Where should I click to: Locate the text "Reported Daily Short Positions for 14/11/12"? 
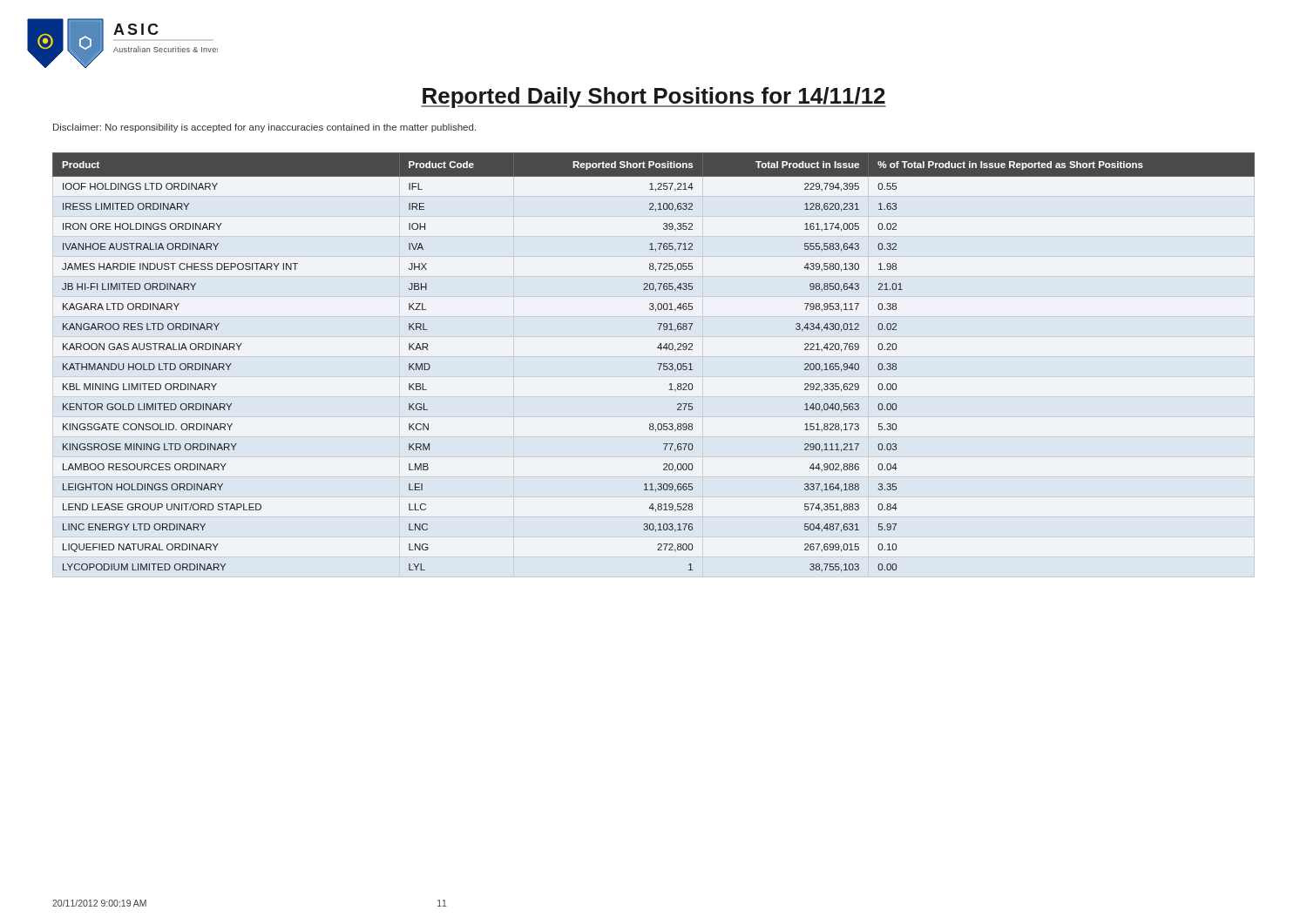click(x=654, y=96)
